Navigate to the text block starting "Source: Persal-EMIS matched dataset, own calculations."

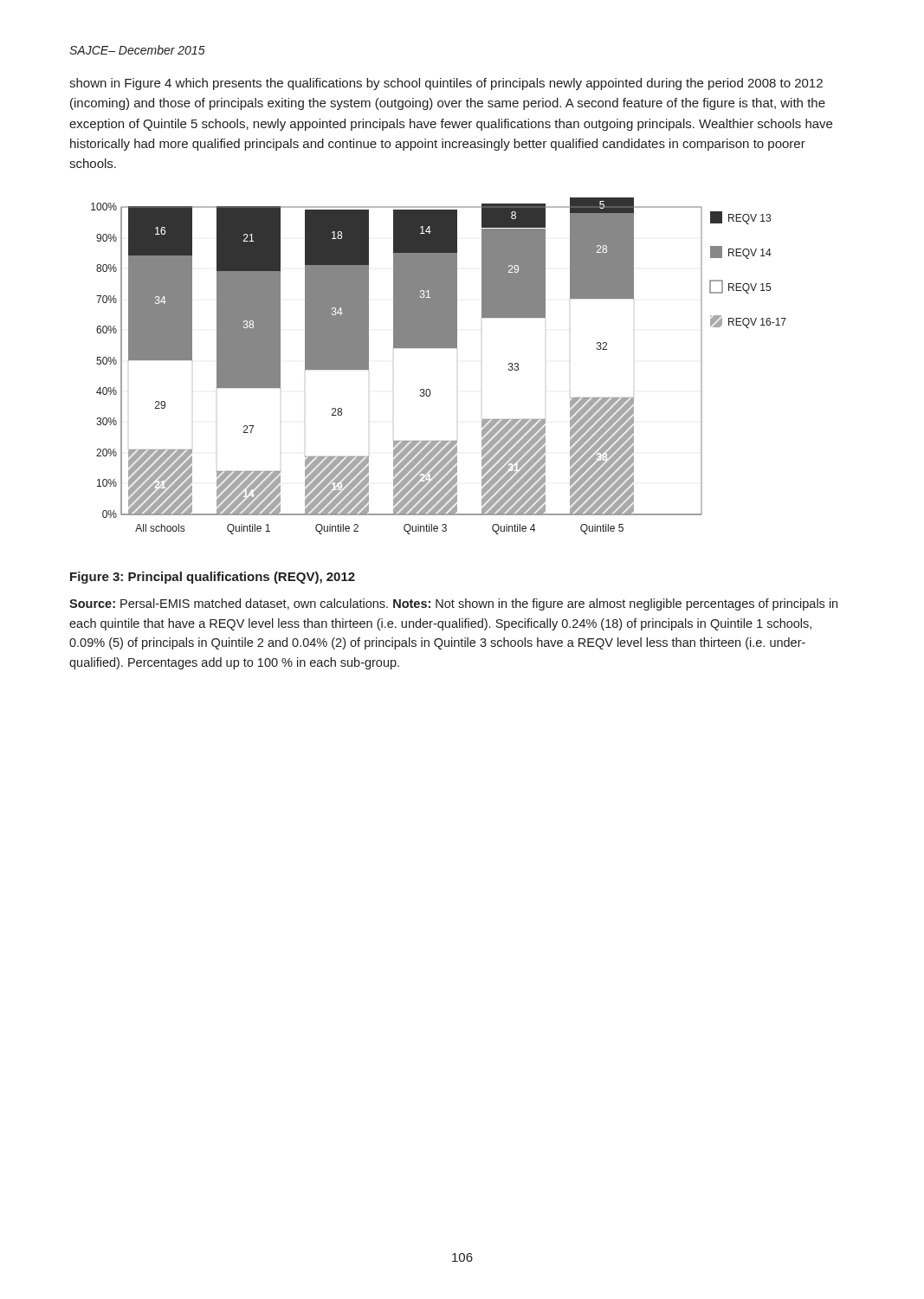click(454, 633)
